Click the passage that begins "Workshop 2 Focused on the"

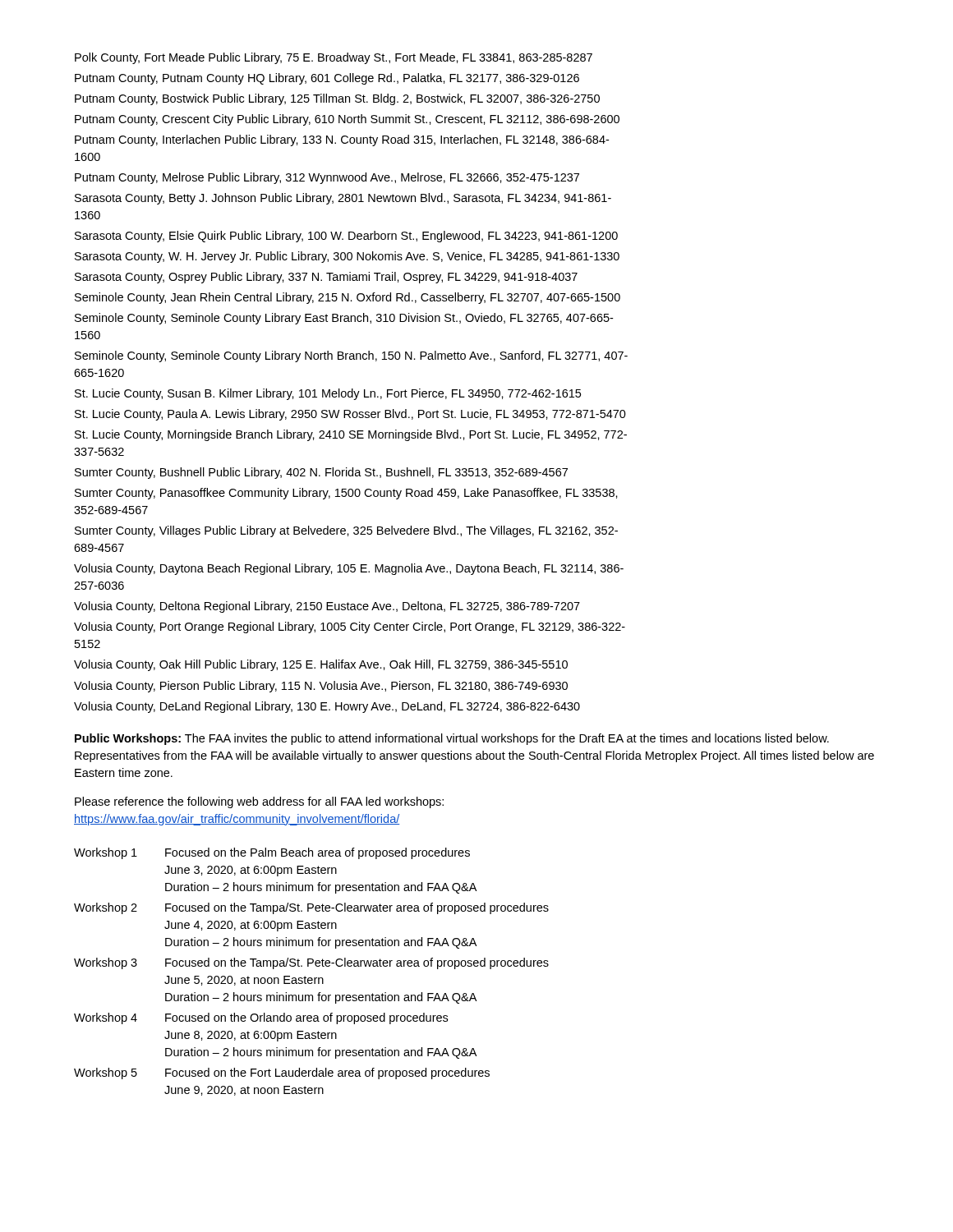311,908
